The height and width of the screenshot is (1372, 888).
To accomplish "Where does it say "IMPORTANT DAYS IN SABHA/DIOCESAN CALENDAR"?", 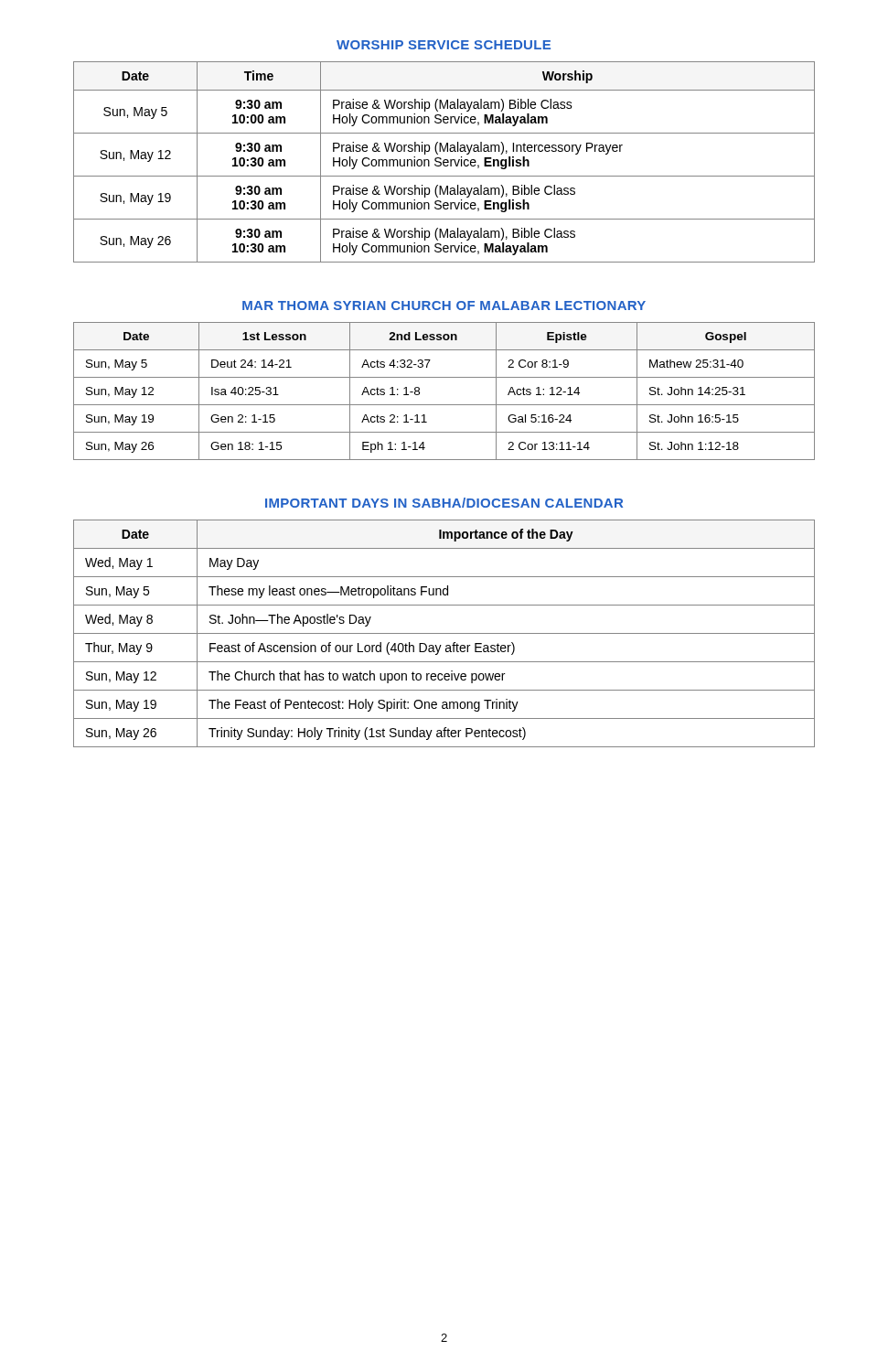I will click(444, 503).
